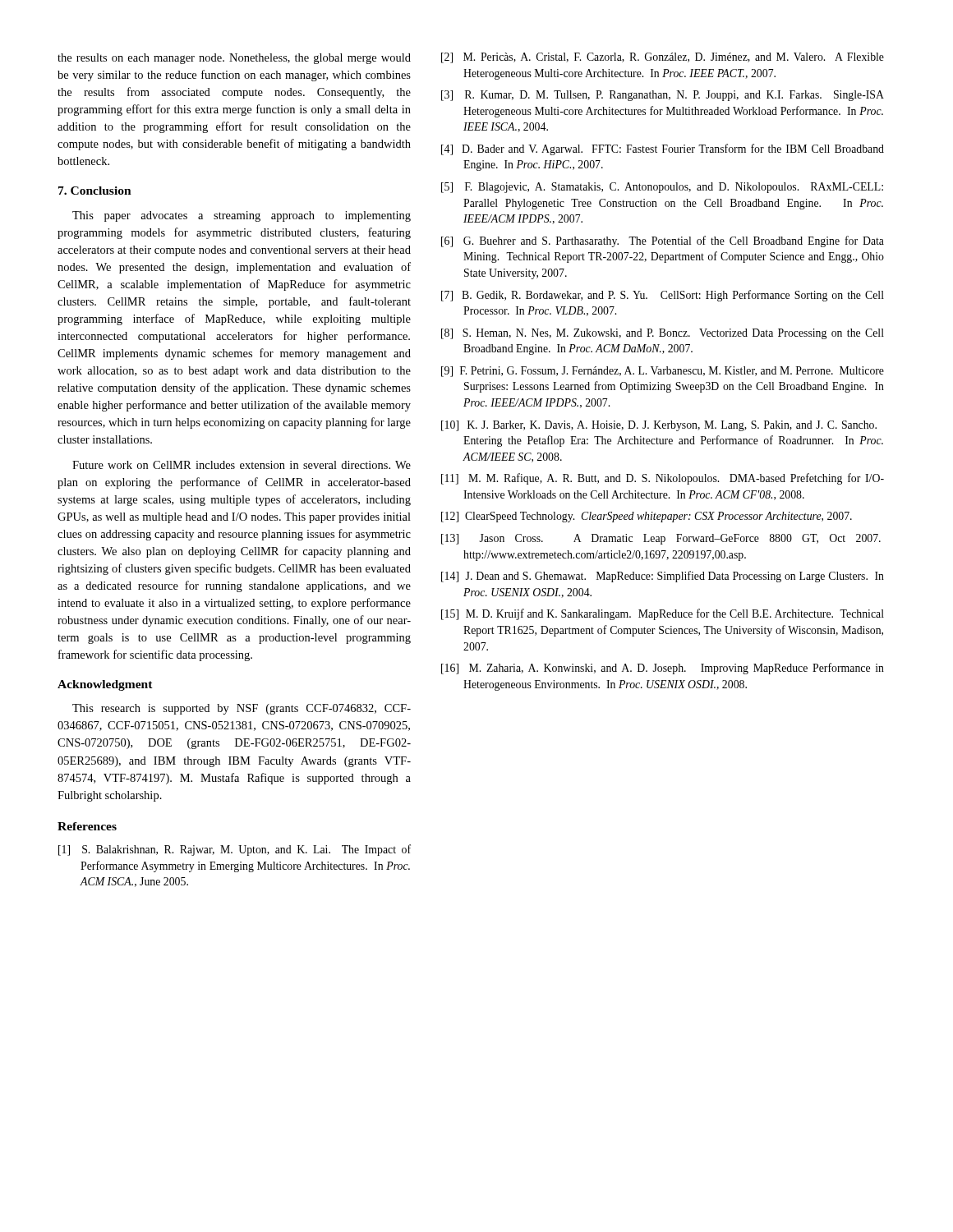Screen dimensions: 1232x953
Task: Locate the block of text that opens with "[14] J. Dean and S. Ghemawat. MapReduce: Simplified"
Action: (x=662, y=584)
